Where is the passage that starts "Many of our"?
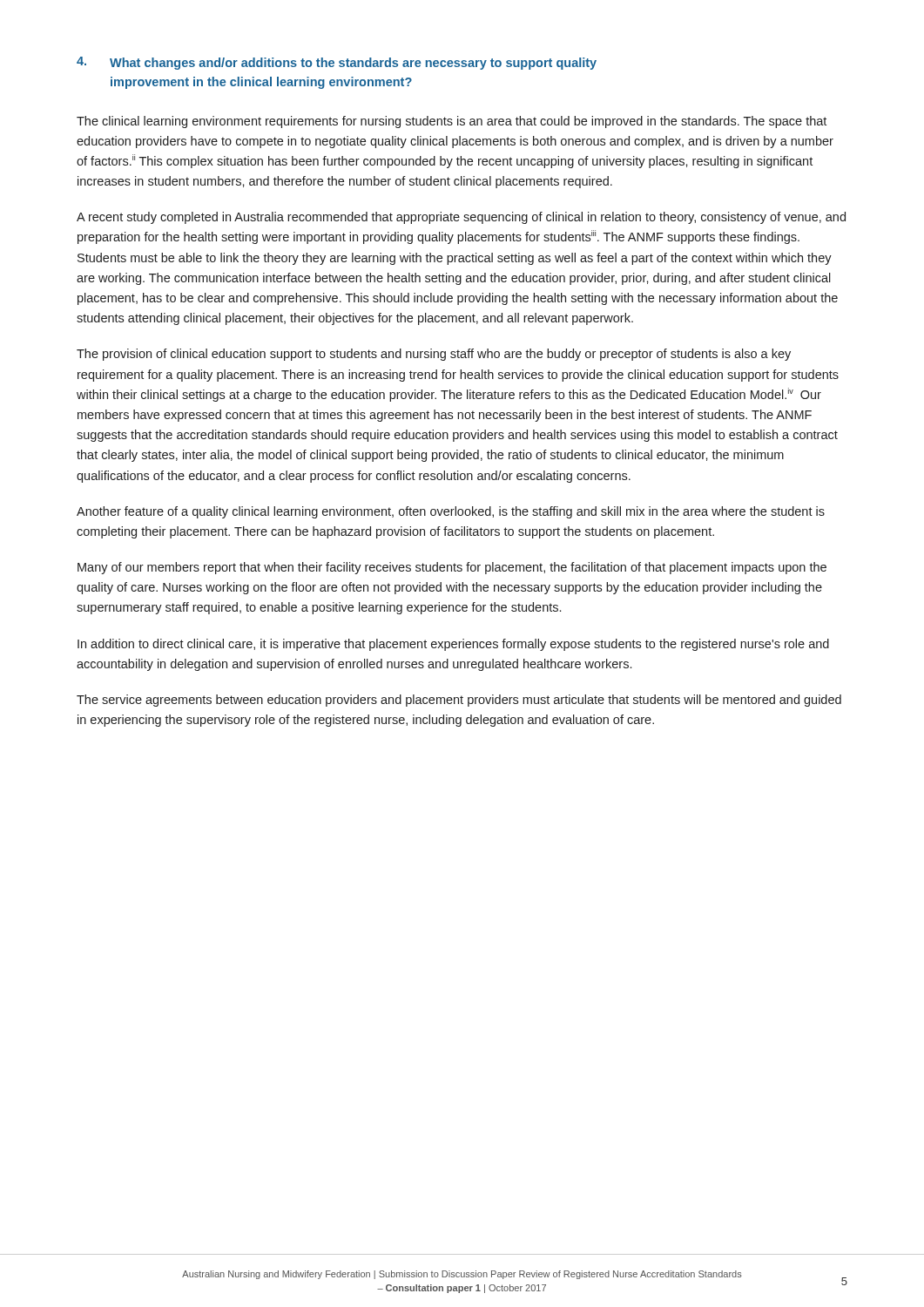 click(452, 587)
